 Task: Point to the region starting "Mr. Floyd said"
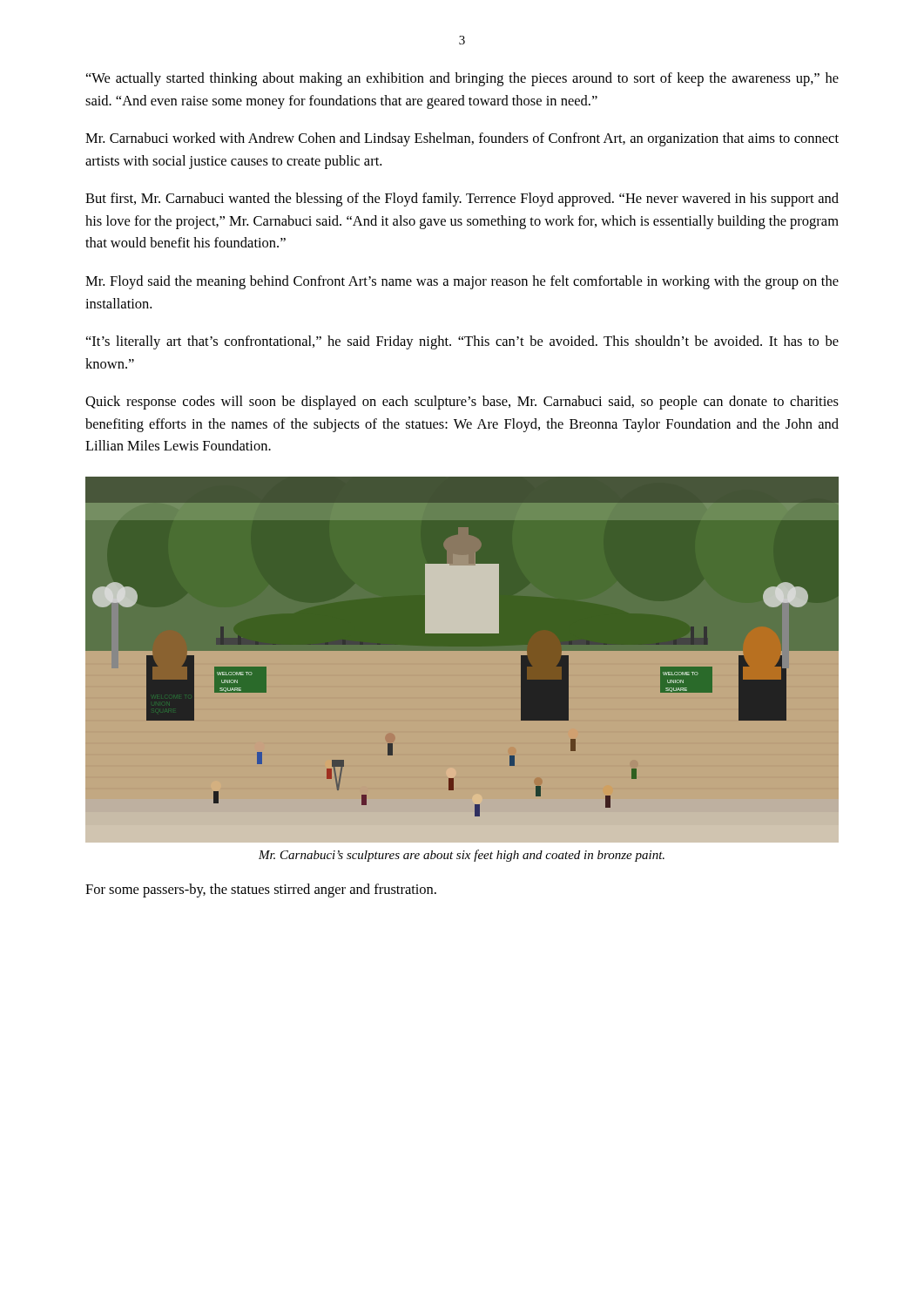coord(462,292)
